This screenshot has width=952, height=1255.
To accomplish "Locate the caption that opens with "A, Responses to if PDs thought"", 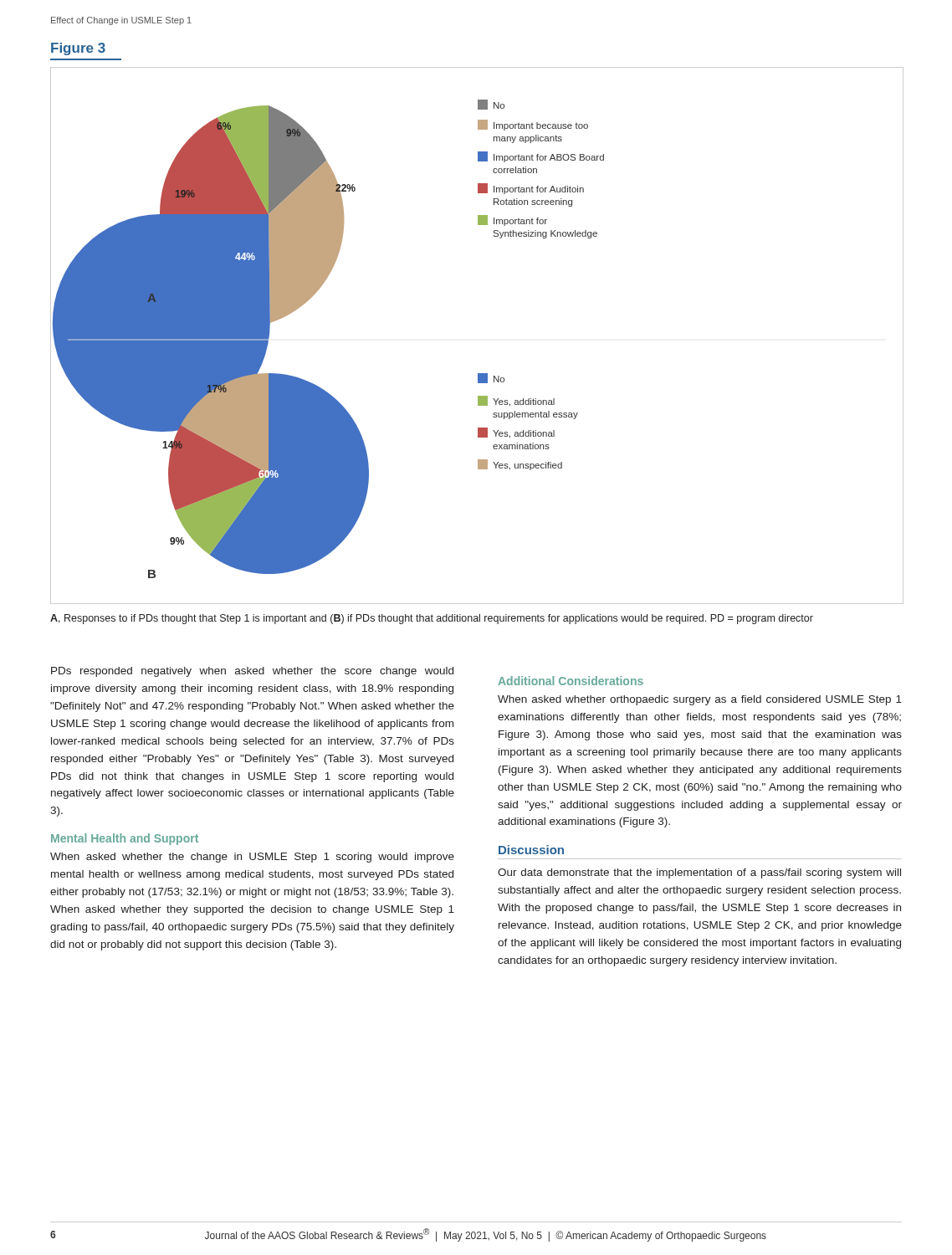I will click(x=432, y=618).
